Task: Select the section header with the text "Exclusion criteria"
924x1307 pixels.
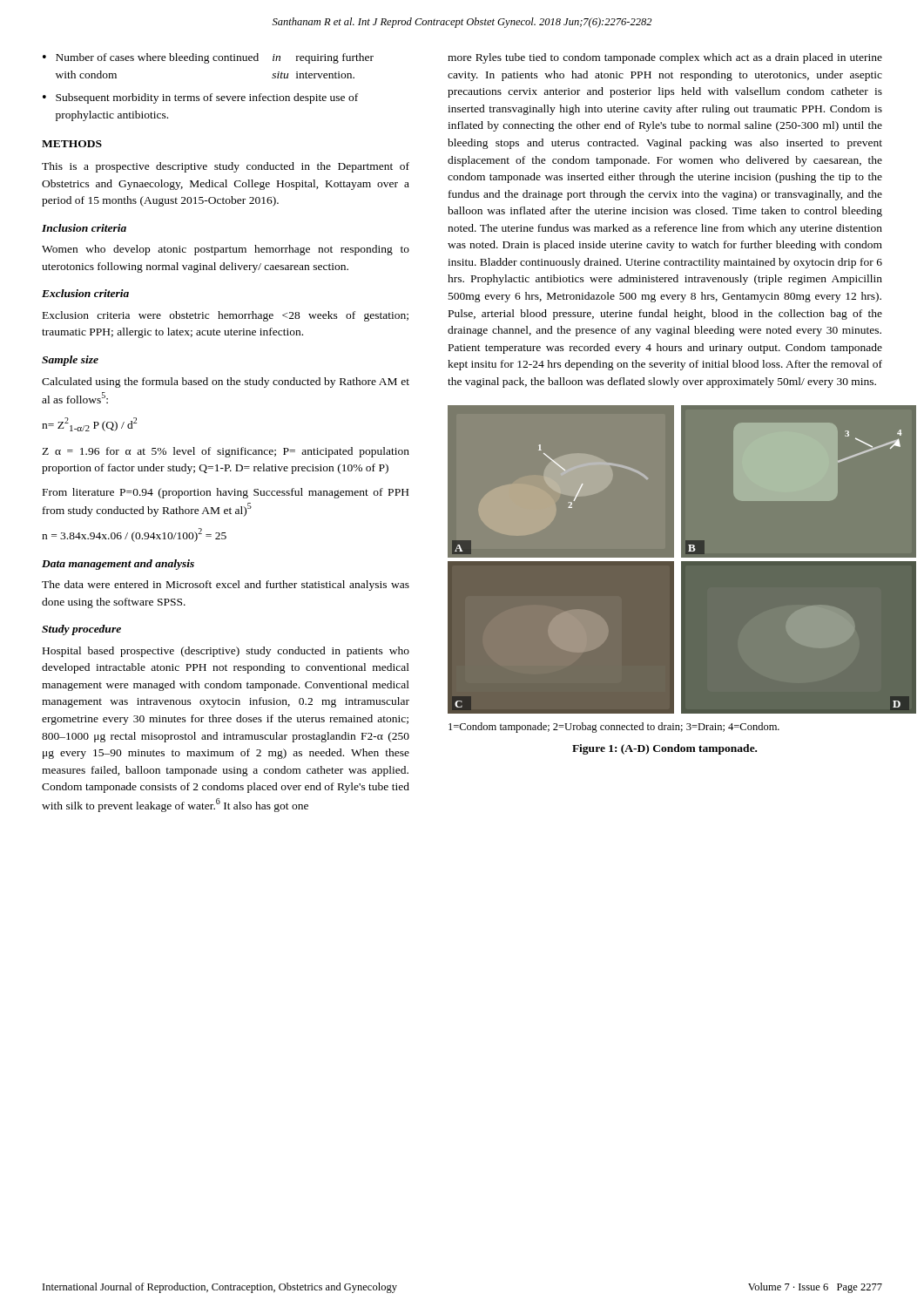Action: point(85,293)
